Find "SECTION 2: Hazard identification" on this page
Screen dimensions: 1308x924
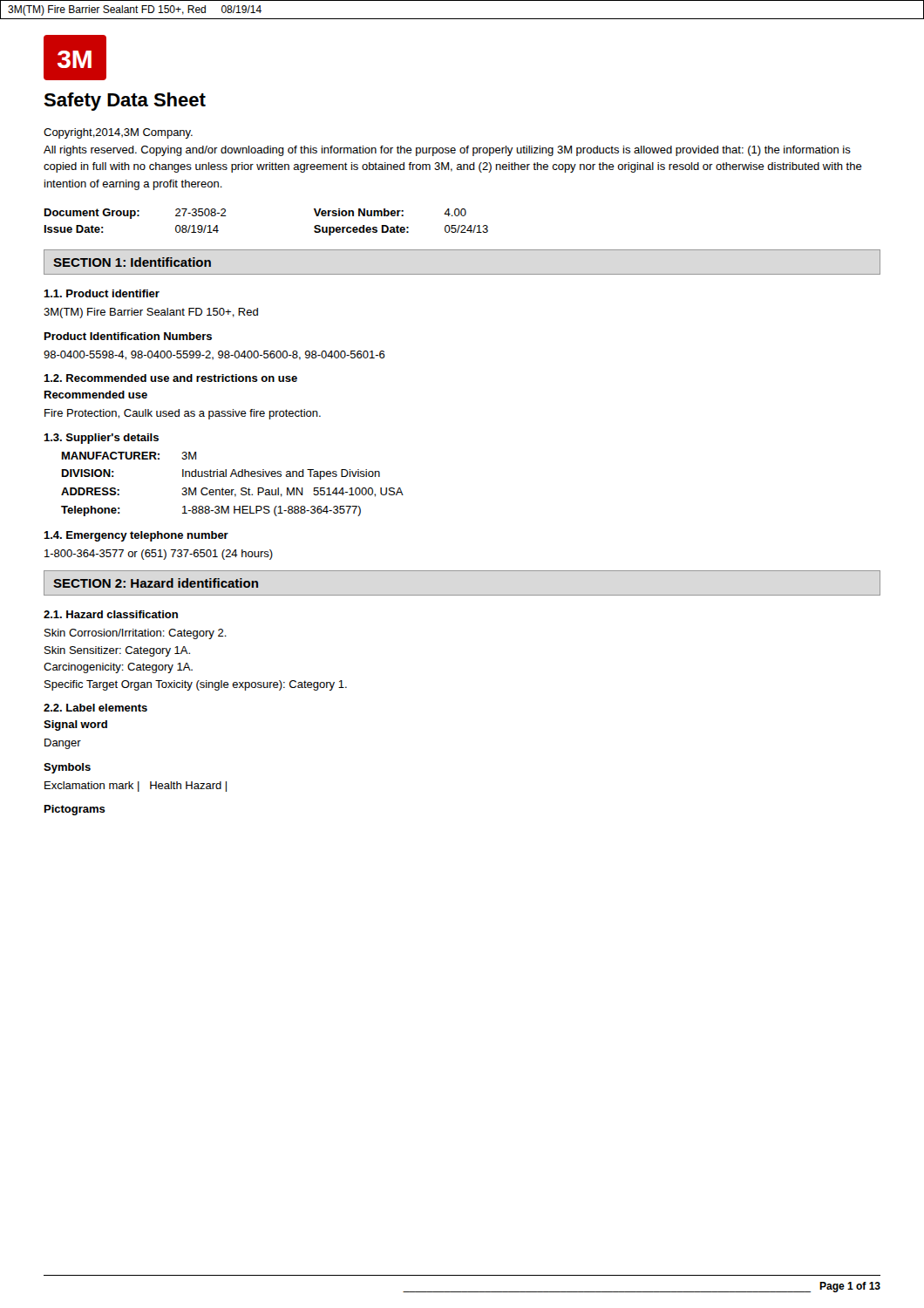click(x=156, y=583)
